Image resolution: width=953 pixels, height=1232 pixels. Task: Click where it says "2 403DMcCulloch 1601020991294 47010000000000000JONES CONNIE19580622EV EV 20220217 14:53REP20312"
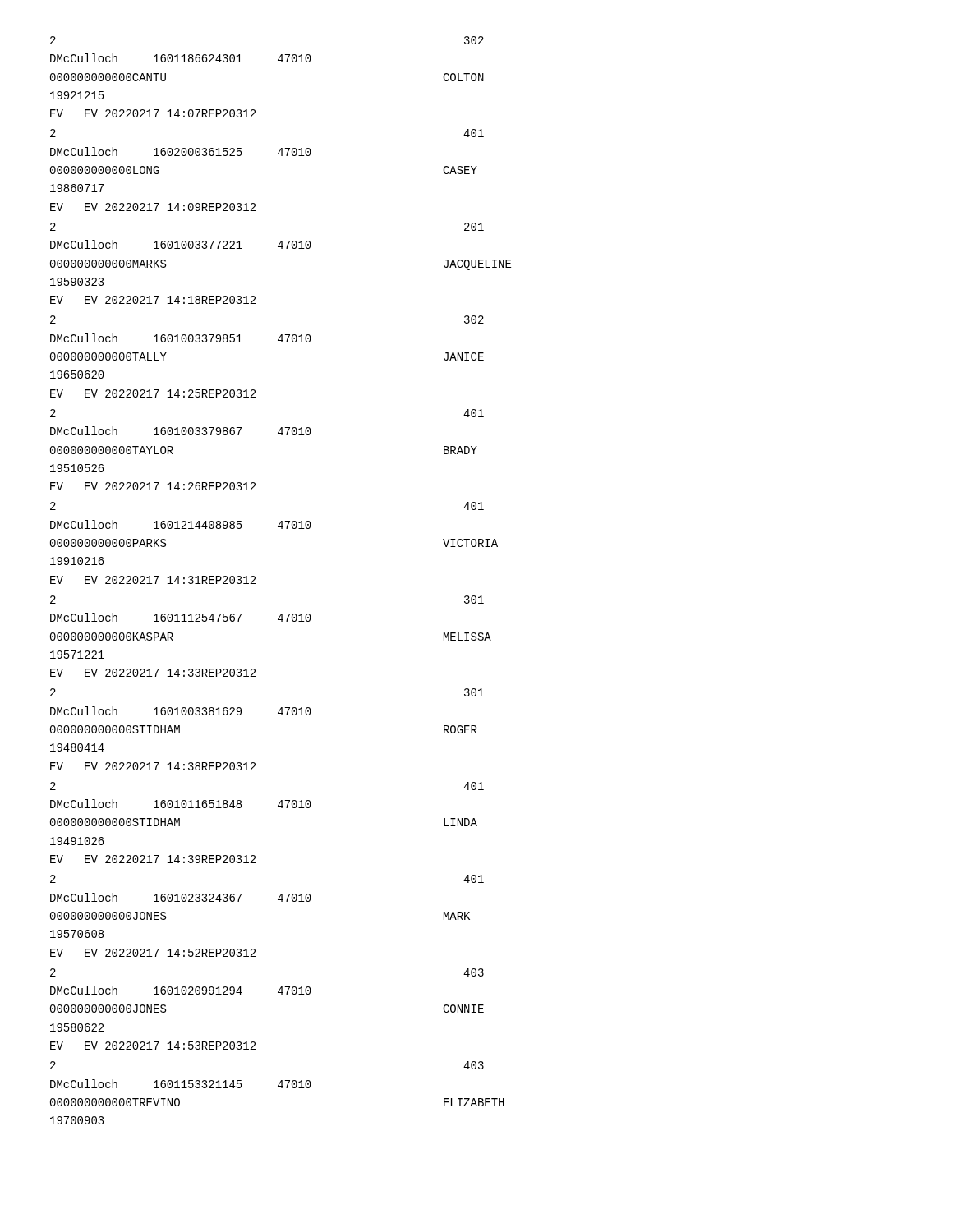tap(476, 1010)
